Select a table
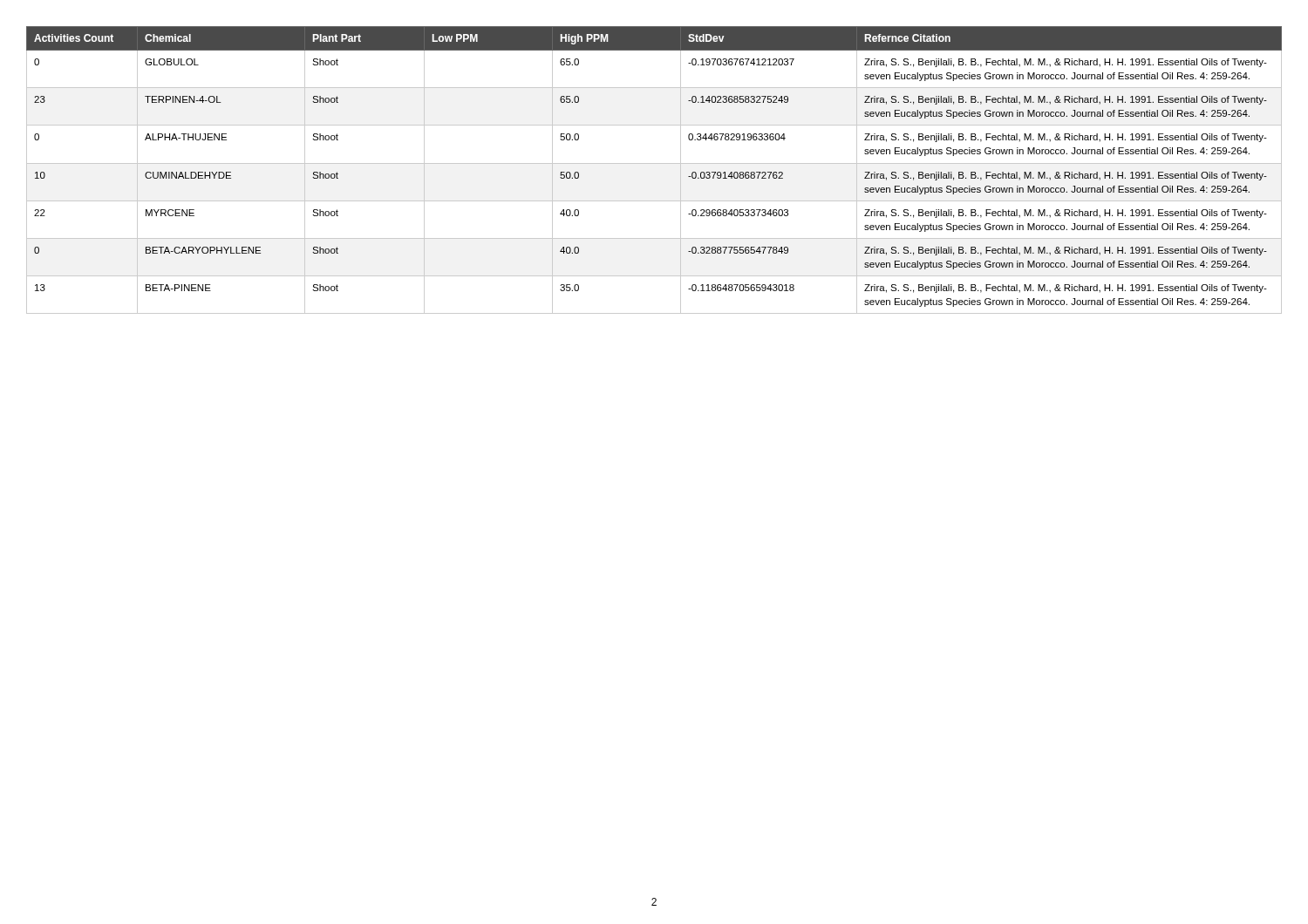 654,170
